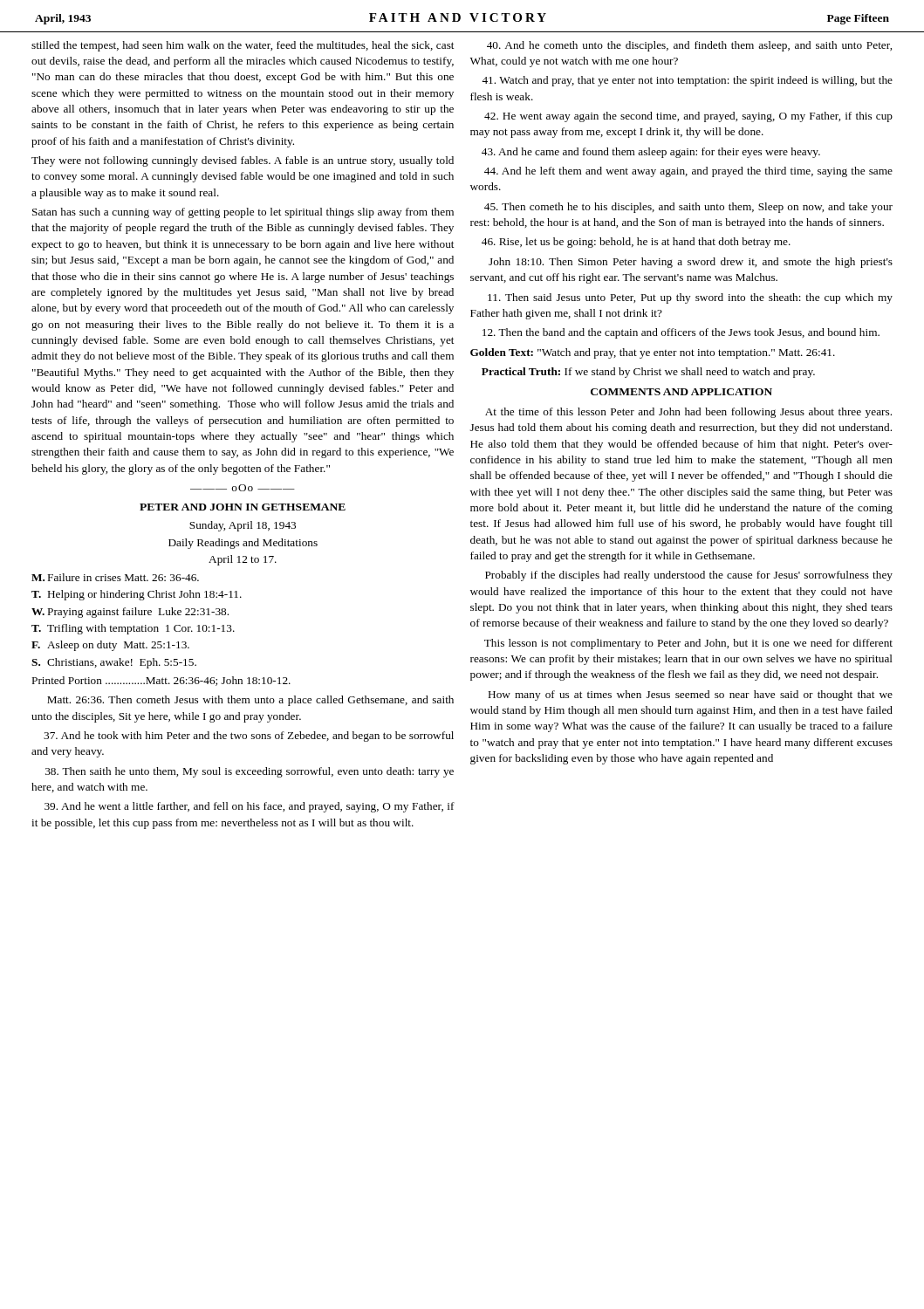
Task: Point to "COMMENTS AND APPLICATION"
Action: coord(681,392)
